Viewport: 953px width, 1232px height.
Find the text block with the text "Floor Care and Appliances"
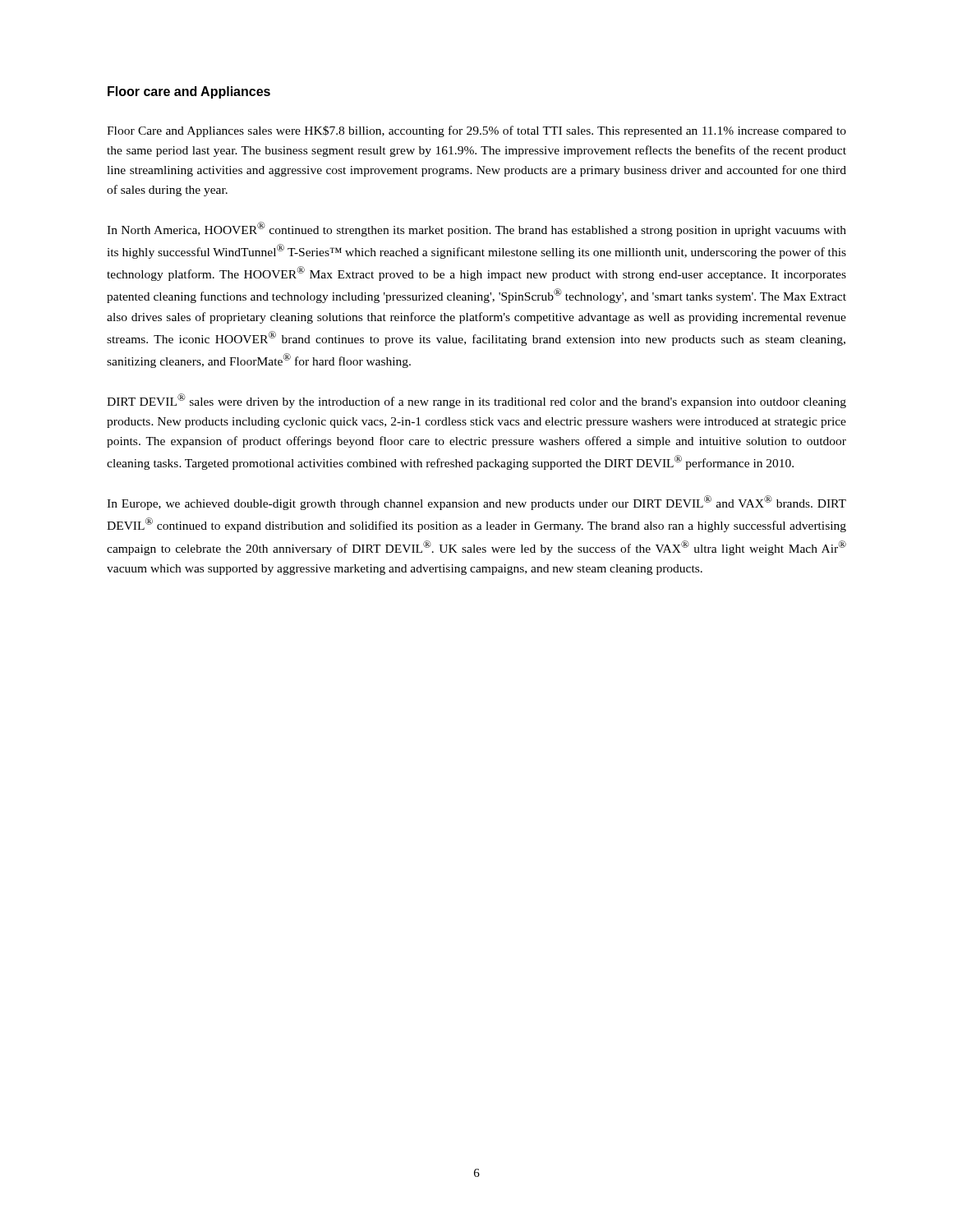(x=476, y=160)
